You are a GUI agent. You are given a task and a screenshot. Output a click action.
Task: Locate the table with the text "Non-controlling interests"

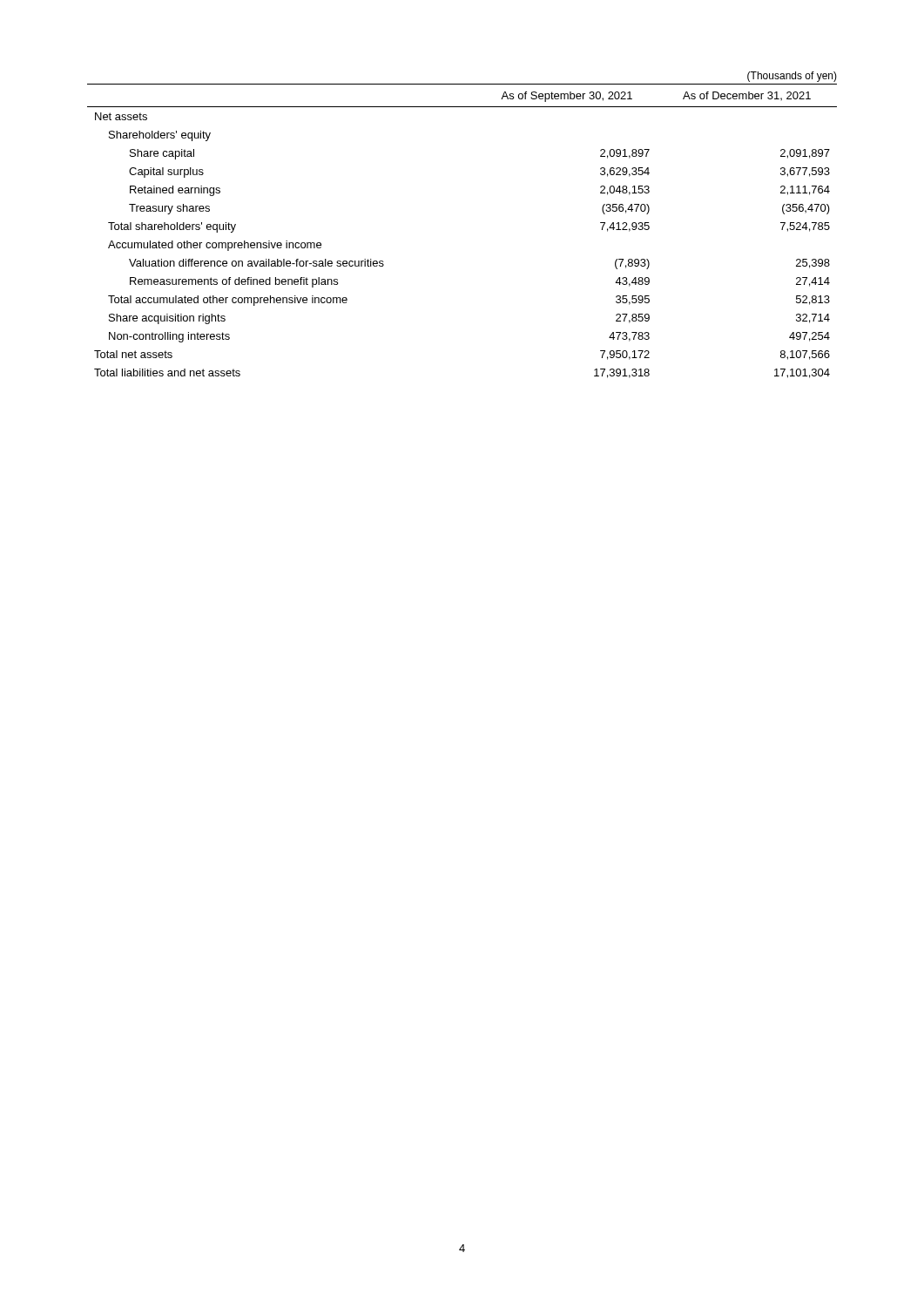(x=462, y=226)
